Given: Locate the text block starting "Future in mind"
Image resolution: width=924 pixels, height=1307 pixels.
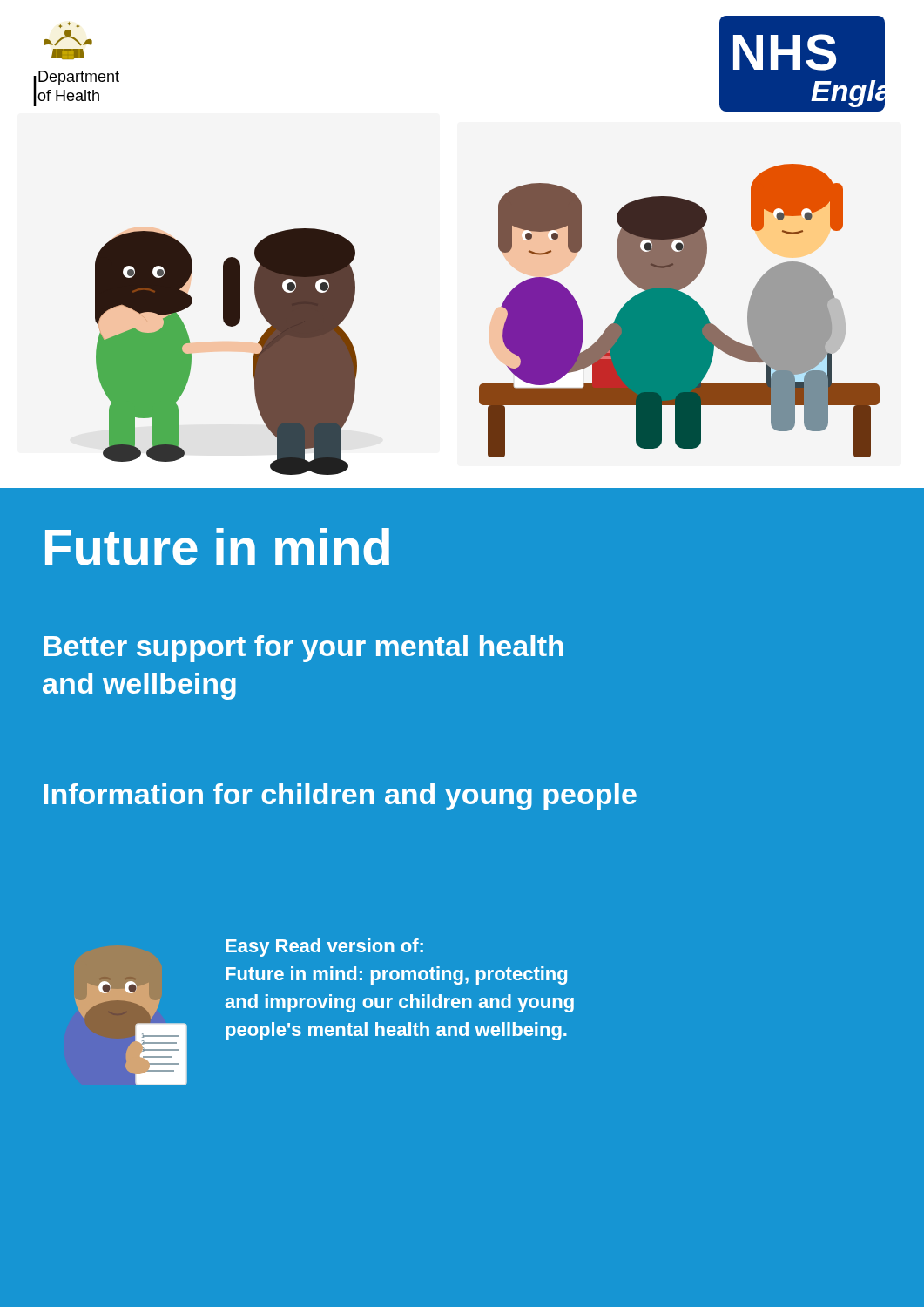Looking at the screenshot, I should click(x=217, y=547).
